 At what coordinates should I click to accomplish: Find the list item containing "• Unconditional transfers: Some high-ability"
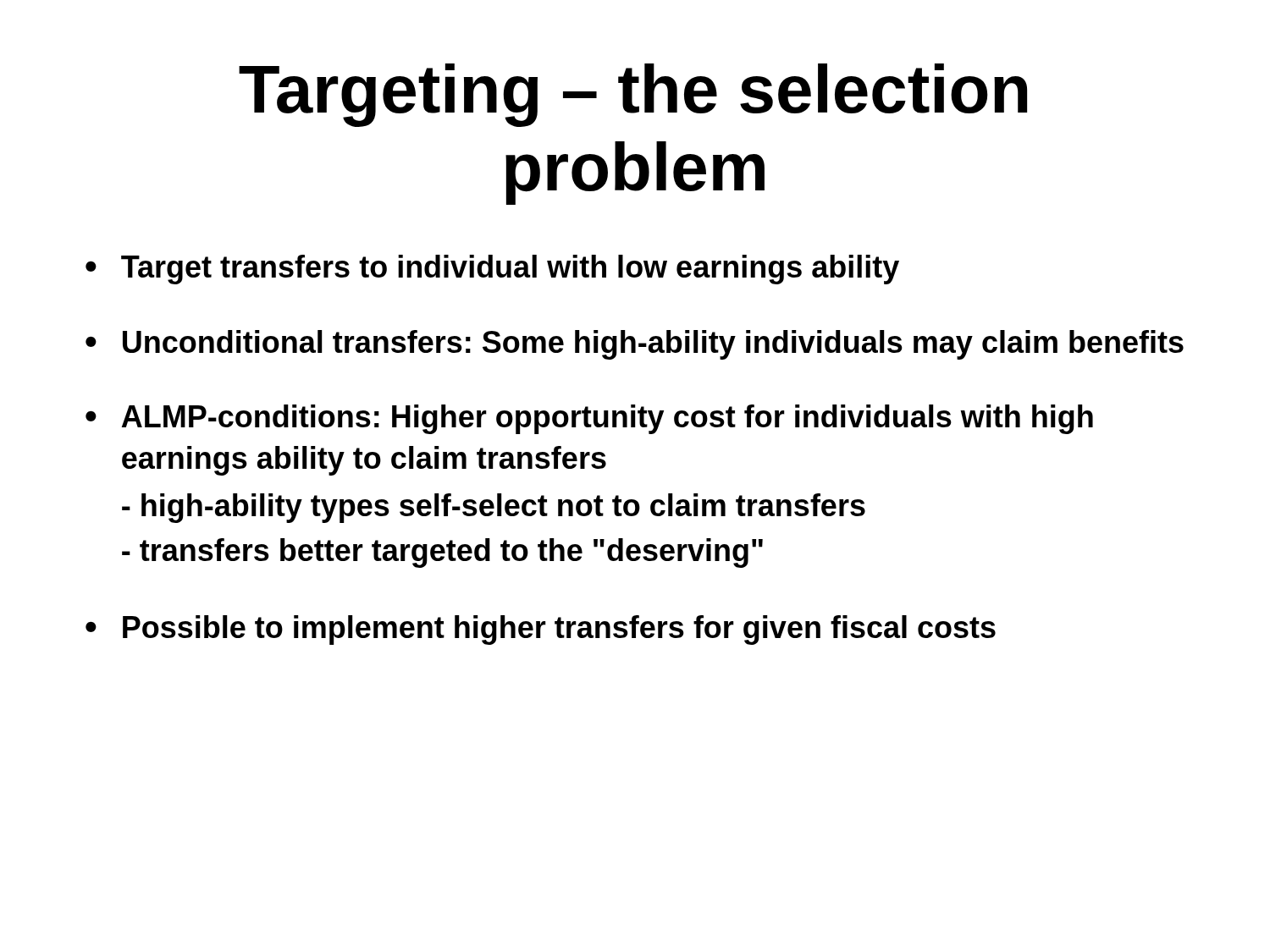[635, 343]
